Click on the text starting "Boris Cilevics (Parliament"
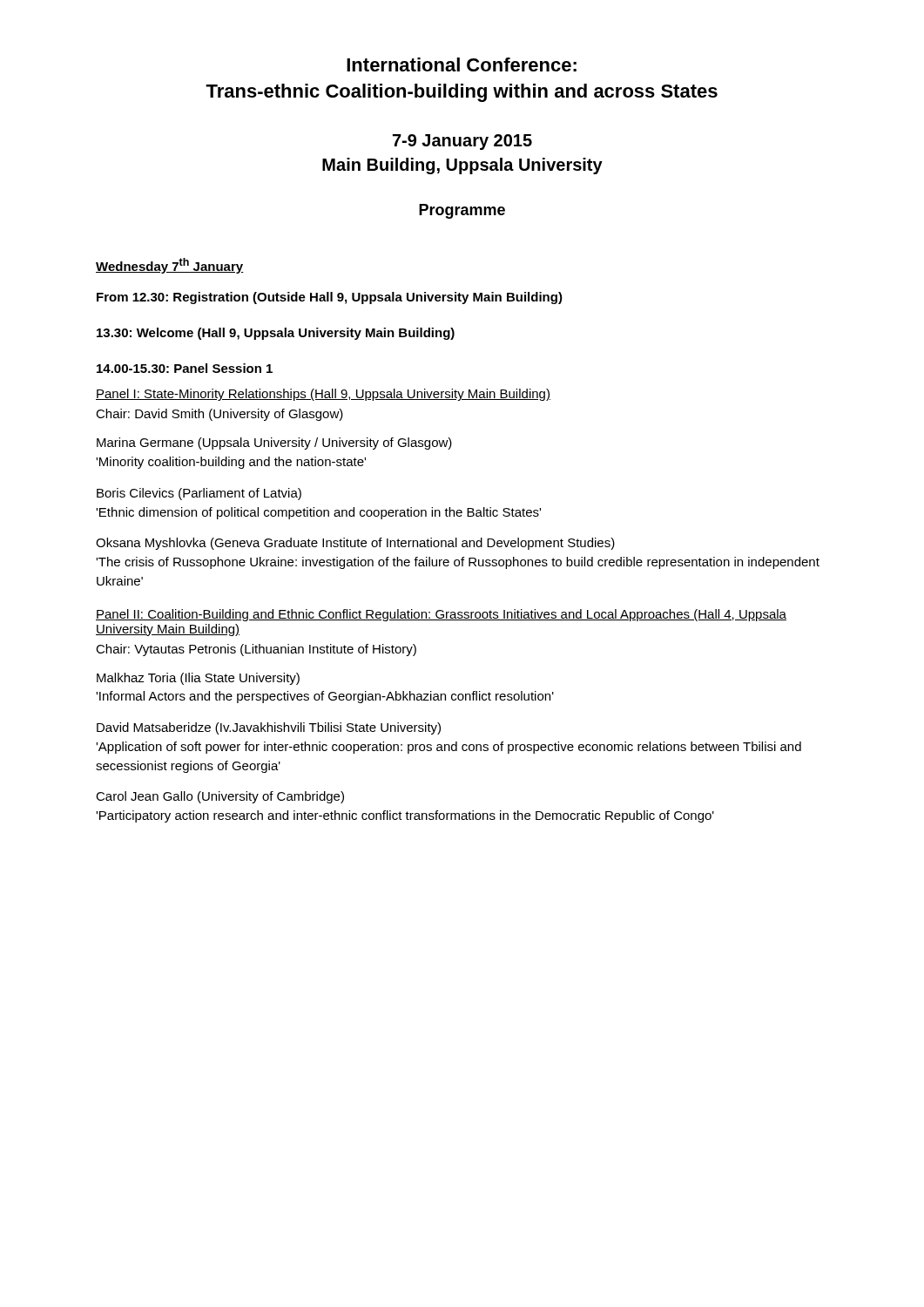This screenshot has height=1307, width=924. coord(319,502)
